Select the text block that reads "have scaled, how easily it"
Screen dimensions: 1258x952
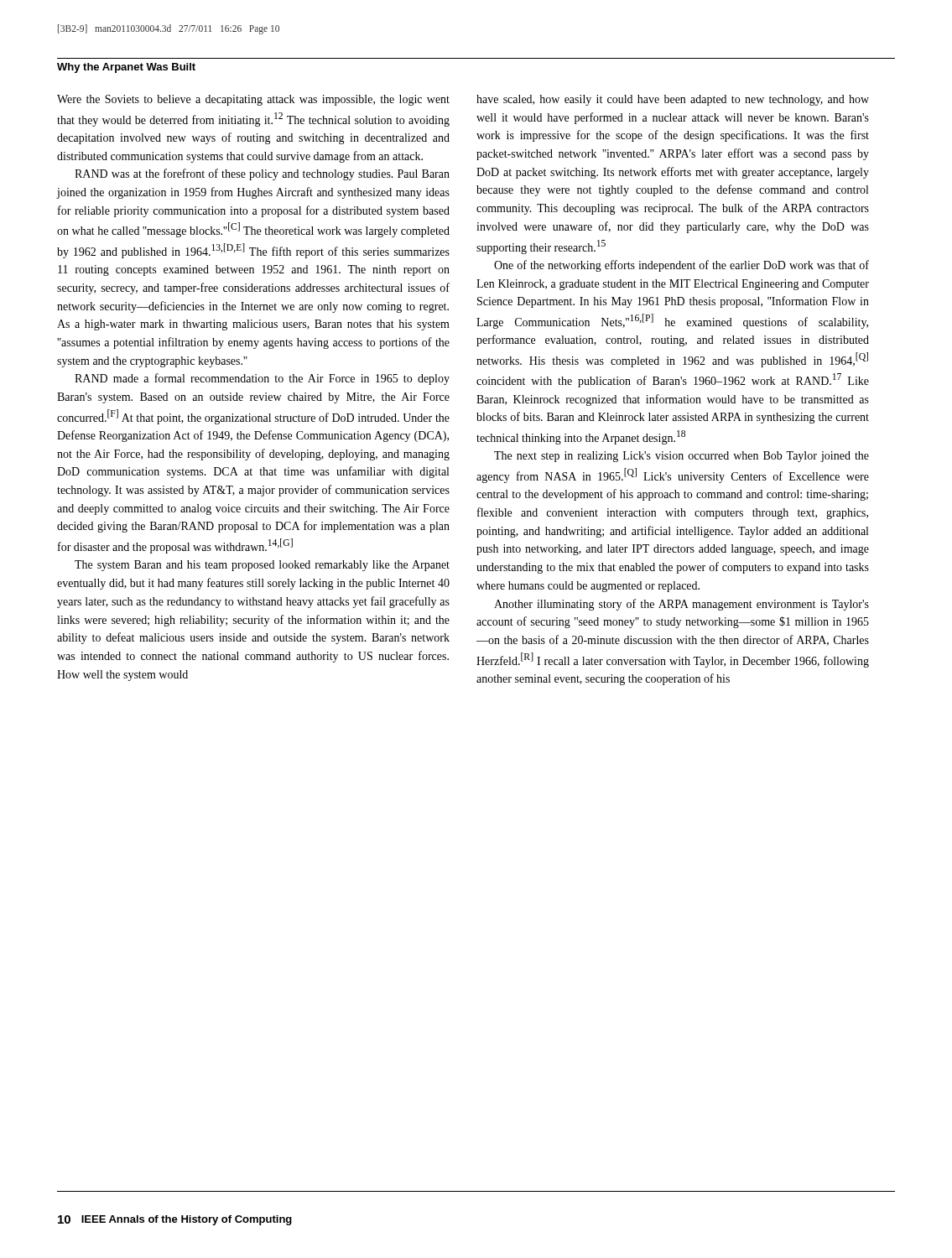(673, 389)
